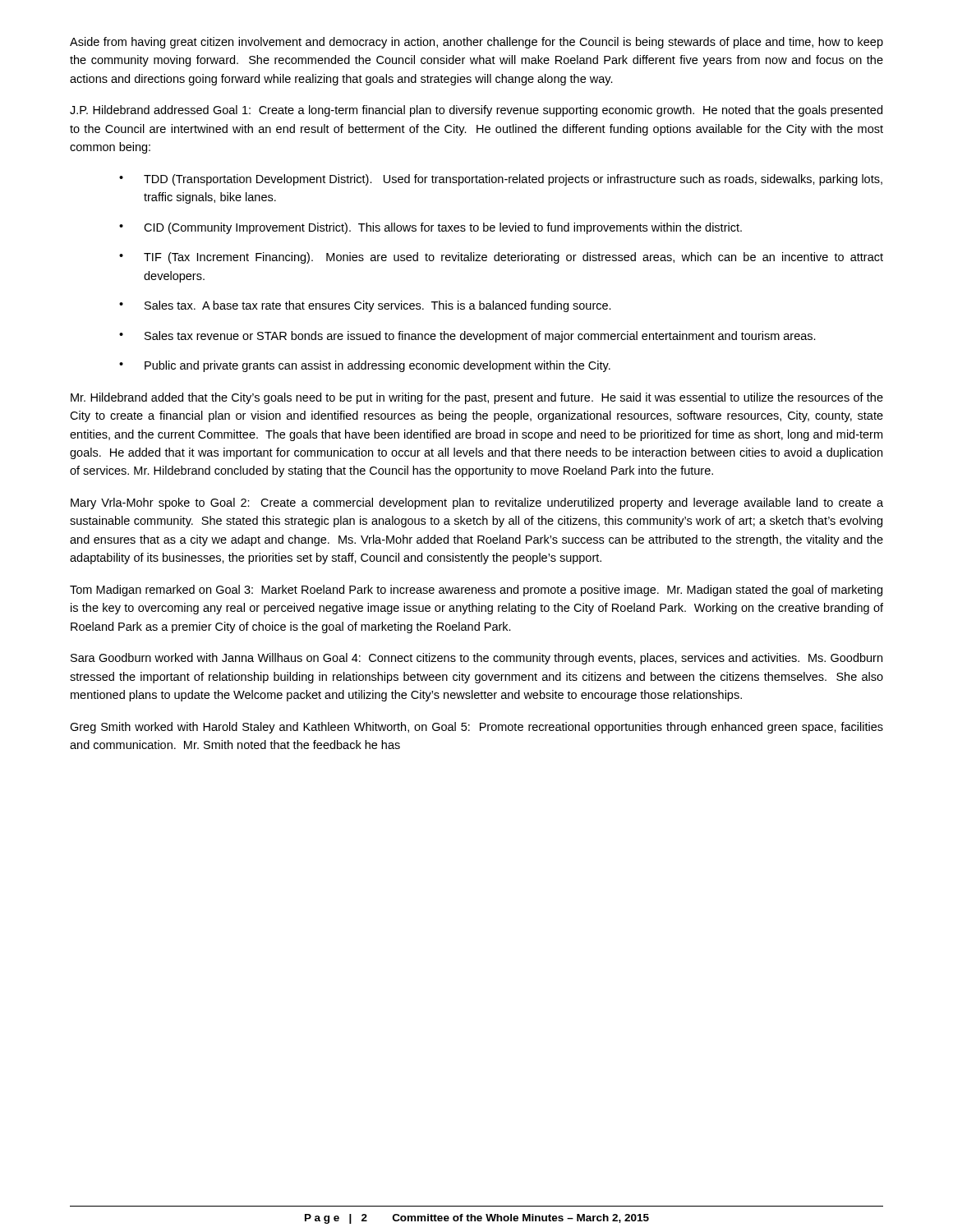This screenshot has width=953, height=1232.
Task: Click the passage that begins "• TDD (Transportation Development District). Used for transportation-related"
Action: [501, 188]
